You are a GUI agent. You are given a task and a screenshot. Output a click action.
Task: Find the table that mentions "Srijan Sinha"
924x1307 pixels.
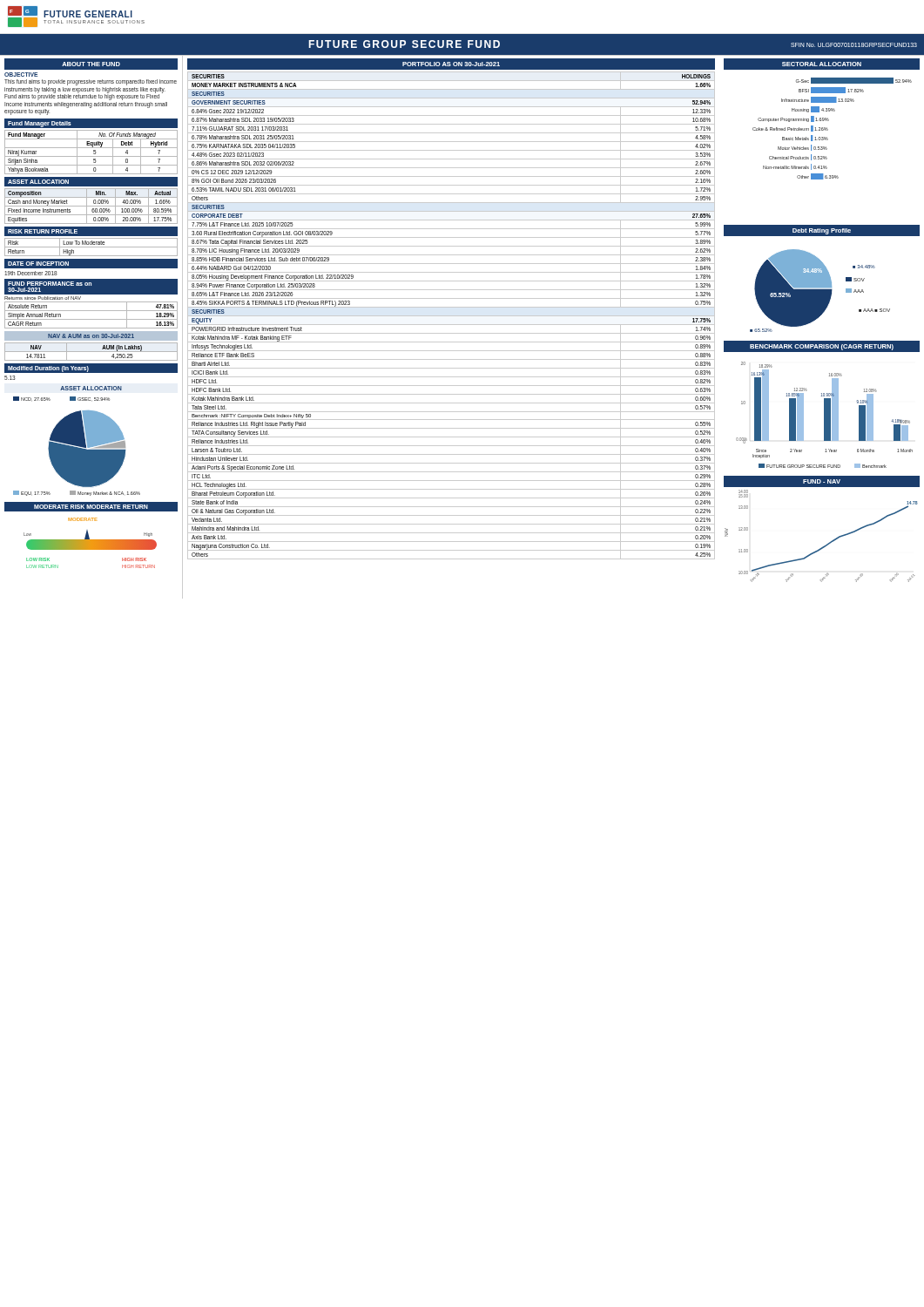click(91, 152)
